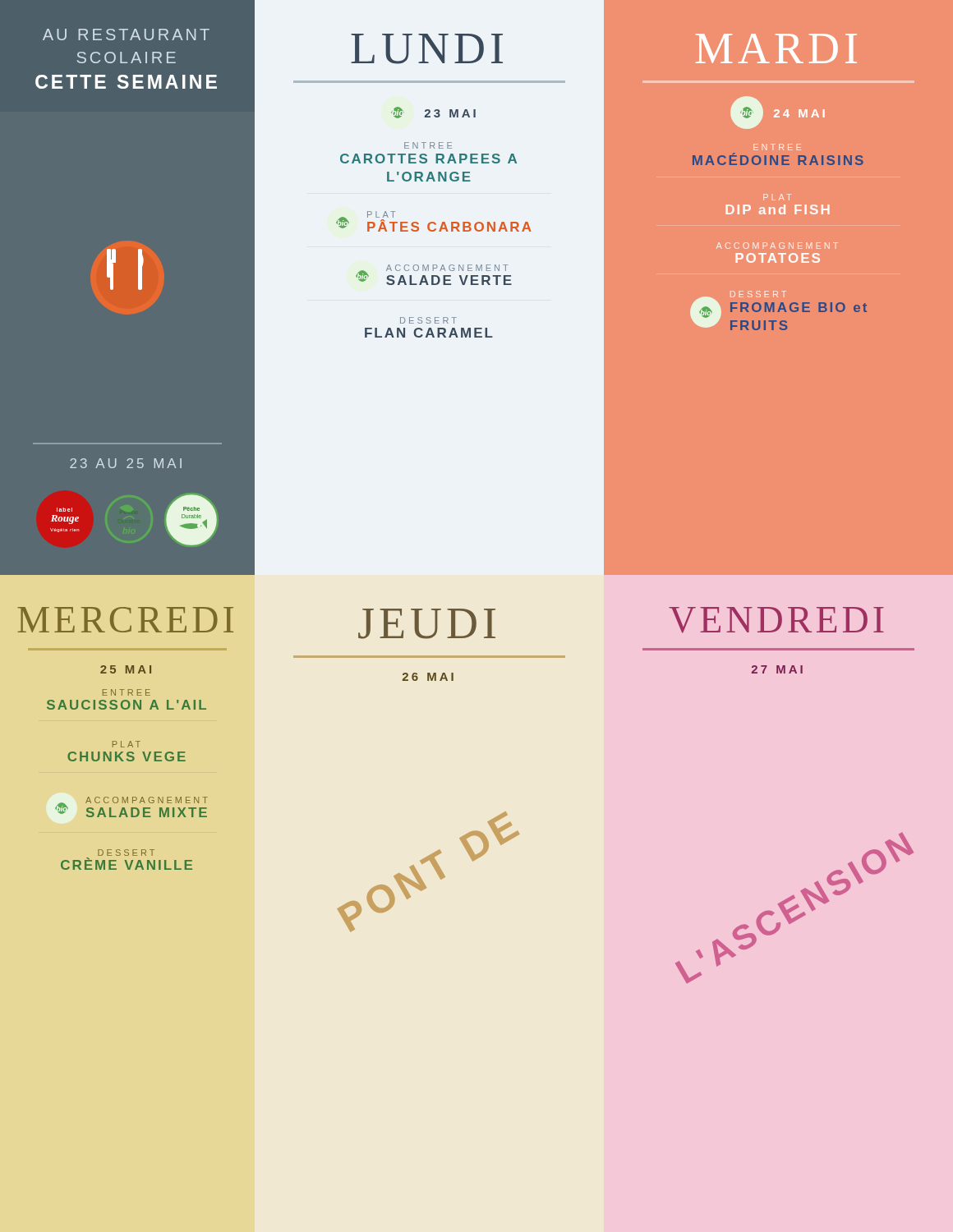Viewport: 953px width, 1232px height.
Task: Navigate to the text block starting "DESSERT FLAN CARAMEL"
Action: pyautogui.click(x=429, y=329)
